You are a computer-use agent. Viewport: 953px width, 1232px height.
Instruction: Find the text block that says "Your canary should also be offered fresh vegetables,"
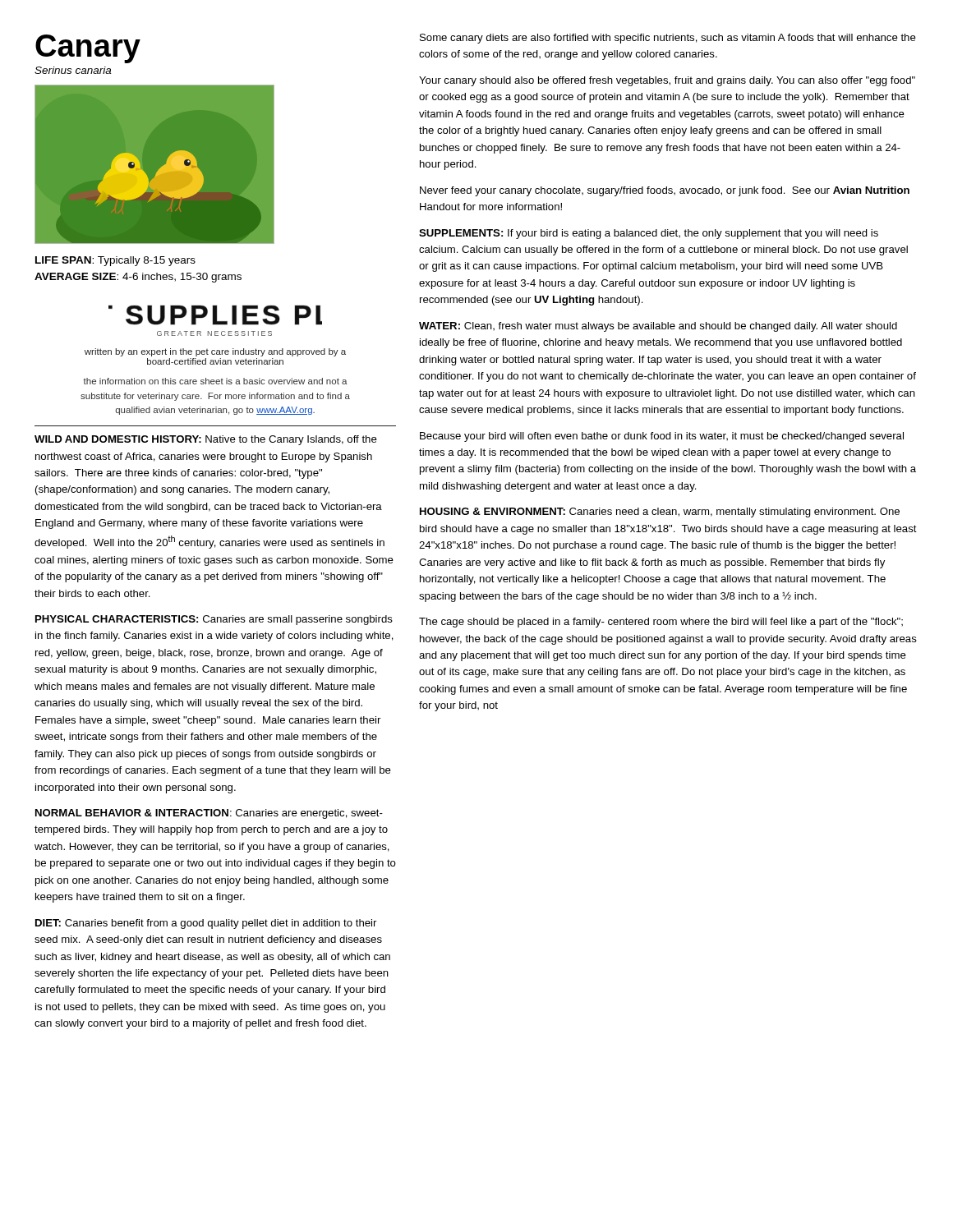point(667,122)
